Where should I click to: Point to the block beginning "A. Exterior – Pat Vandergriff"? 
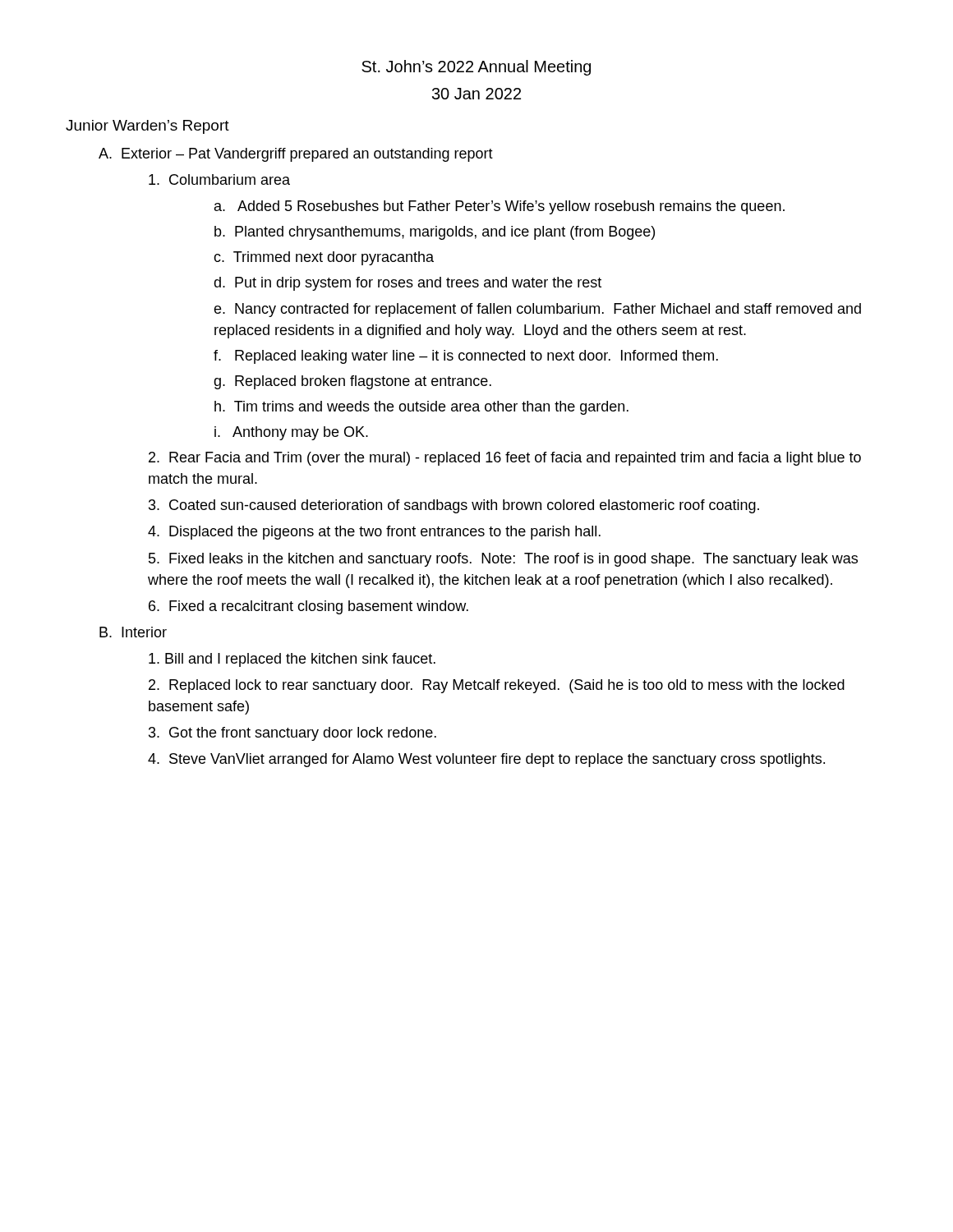point(296,154)
